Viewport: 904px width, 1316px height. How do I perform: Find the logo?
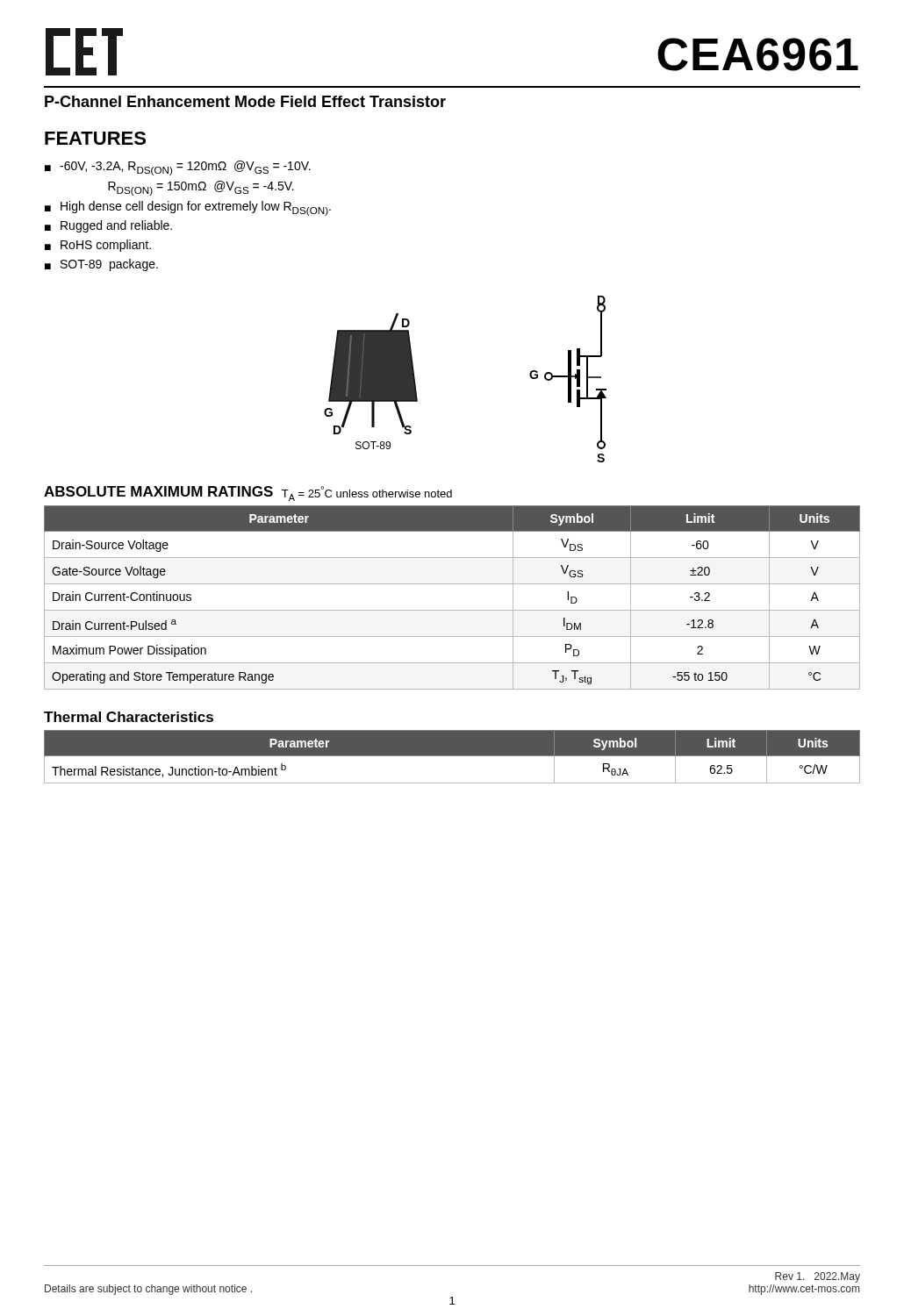click(x=83, y=53)
